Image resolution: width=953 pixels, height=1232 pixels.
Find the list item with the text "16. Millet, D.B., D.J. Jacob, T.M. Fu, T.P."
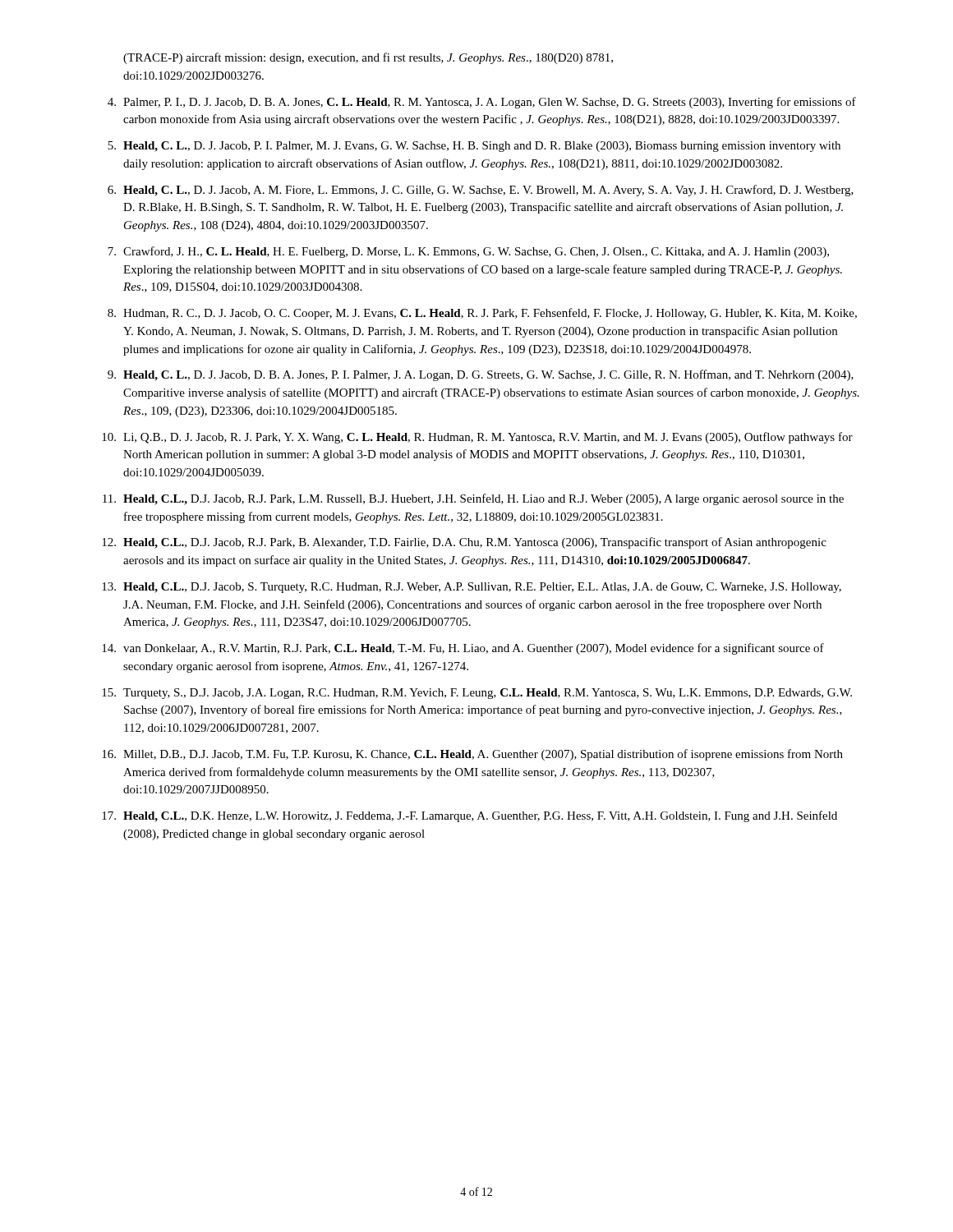pos(476,772)
